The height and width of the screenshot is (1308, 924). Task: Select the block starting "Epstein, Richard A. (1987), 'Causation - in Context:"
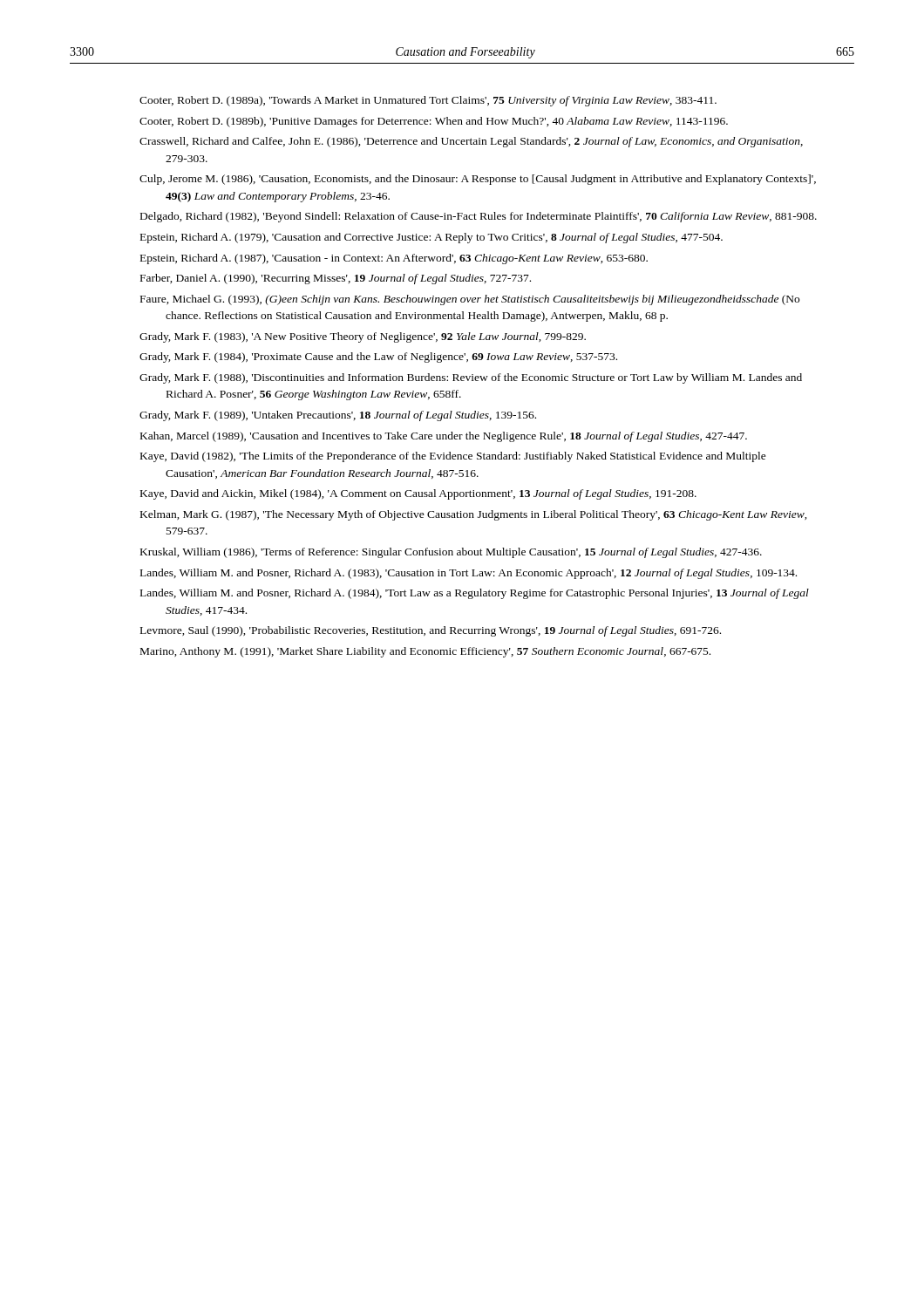[x=394, y=257]
